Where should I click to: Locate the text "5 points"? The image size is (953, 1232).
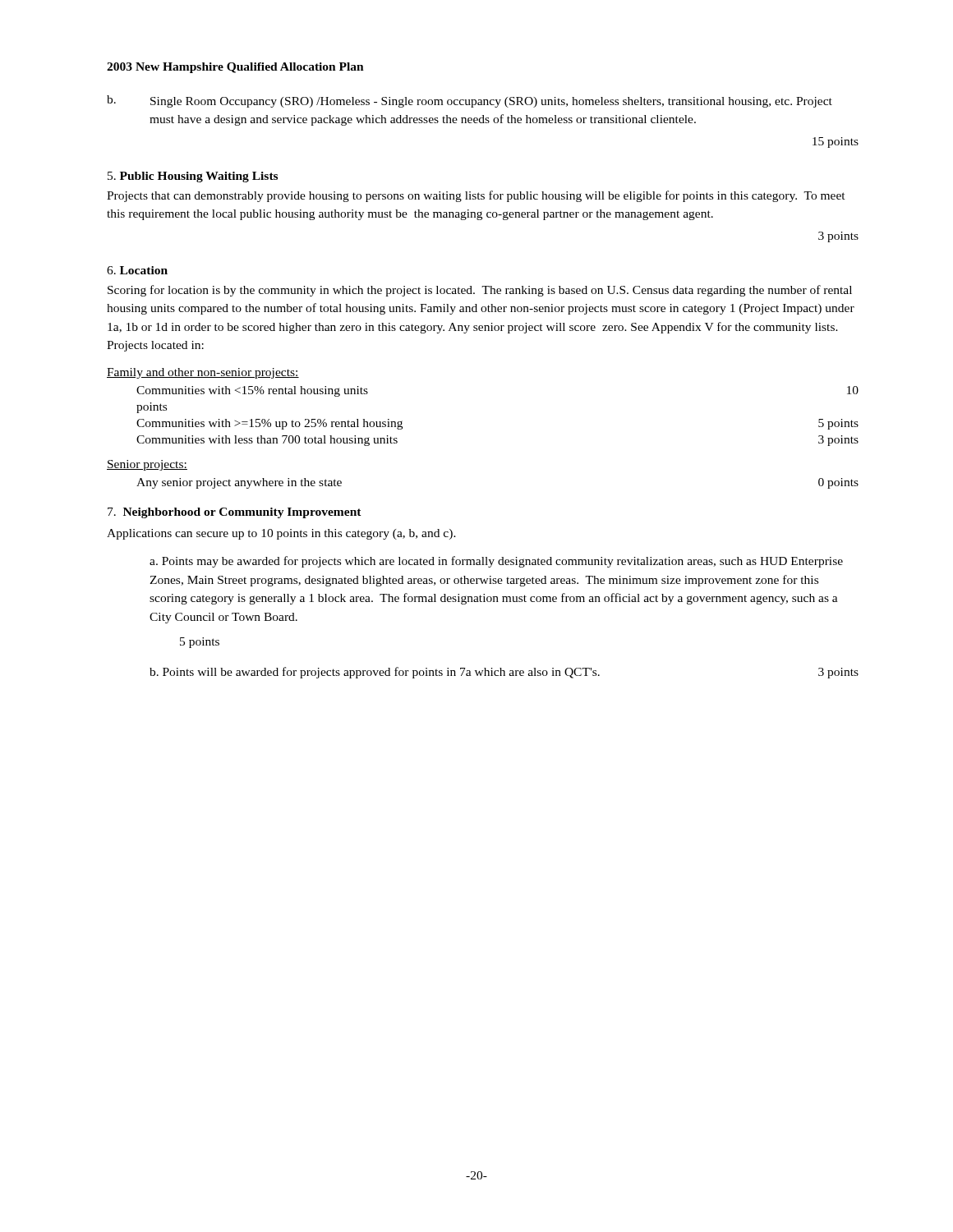[199, 641]
